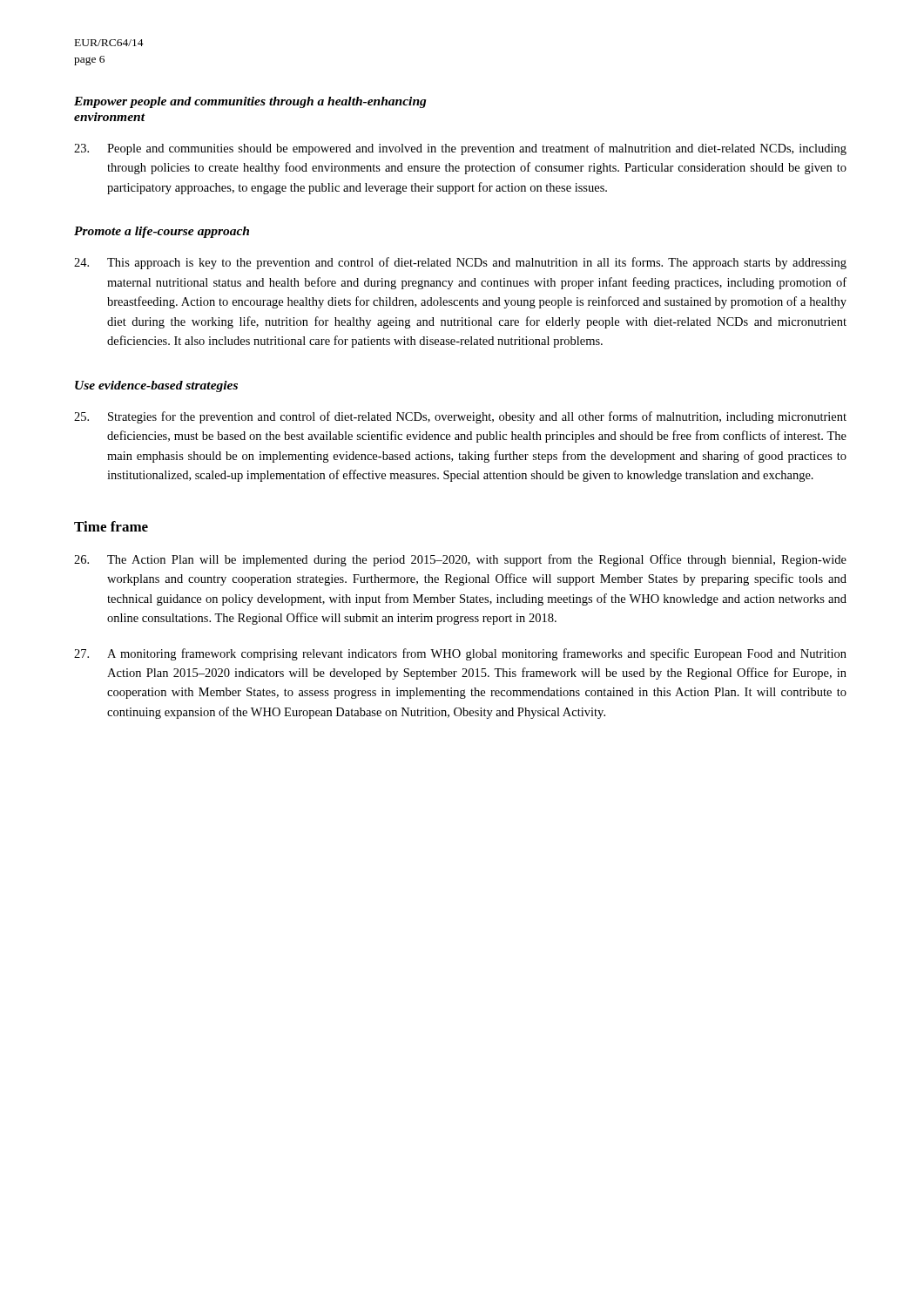Click on the text block with the text "People and communities"
The height and width of the screenshot is (1307, 924).
pos(460,168)
